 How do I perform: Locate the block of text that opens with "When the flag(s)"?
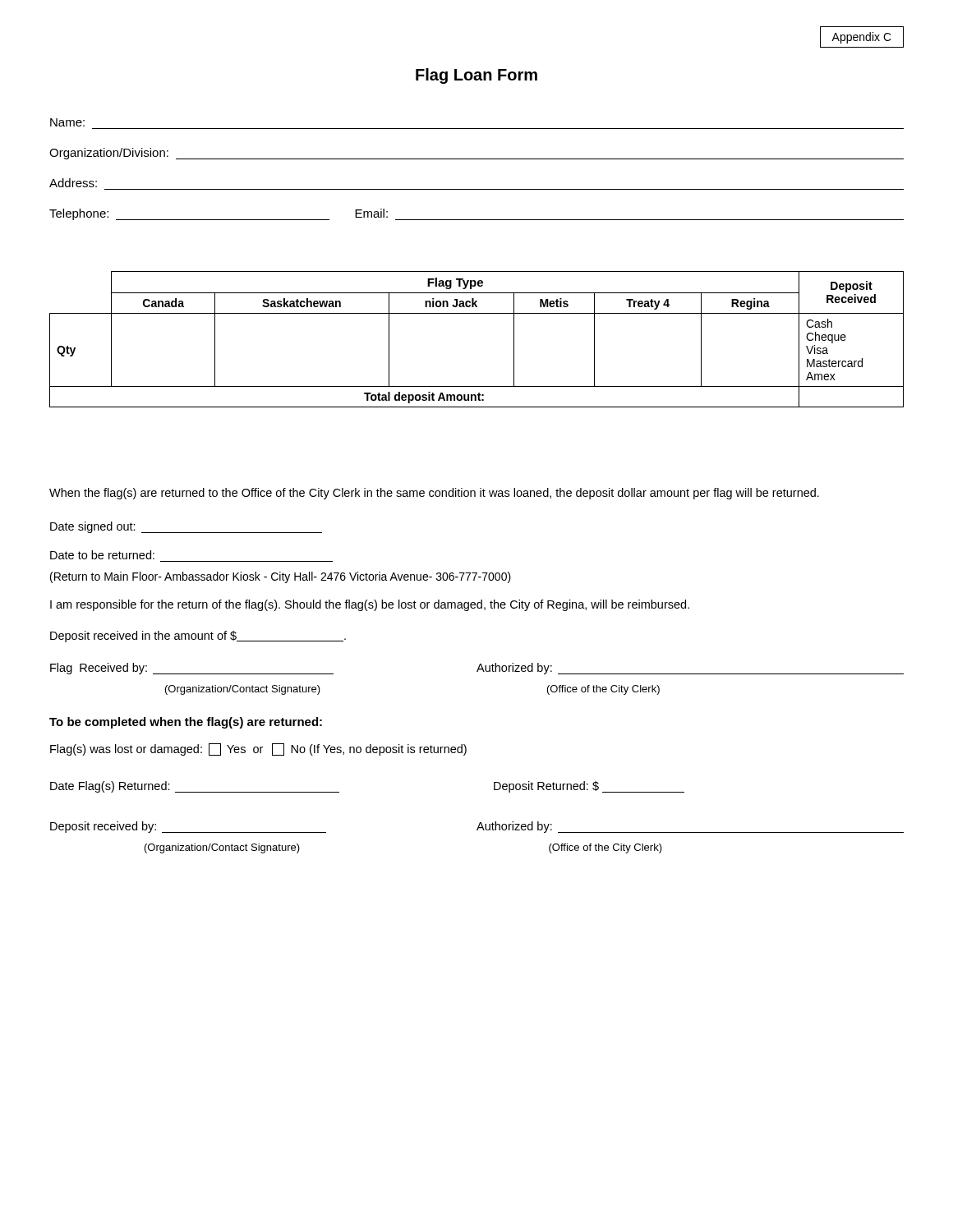pos(435,493)
